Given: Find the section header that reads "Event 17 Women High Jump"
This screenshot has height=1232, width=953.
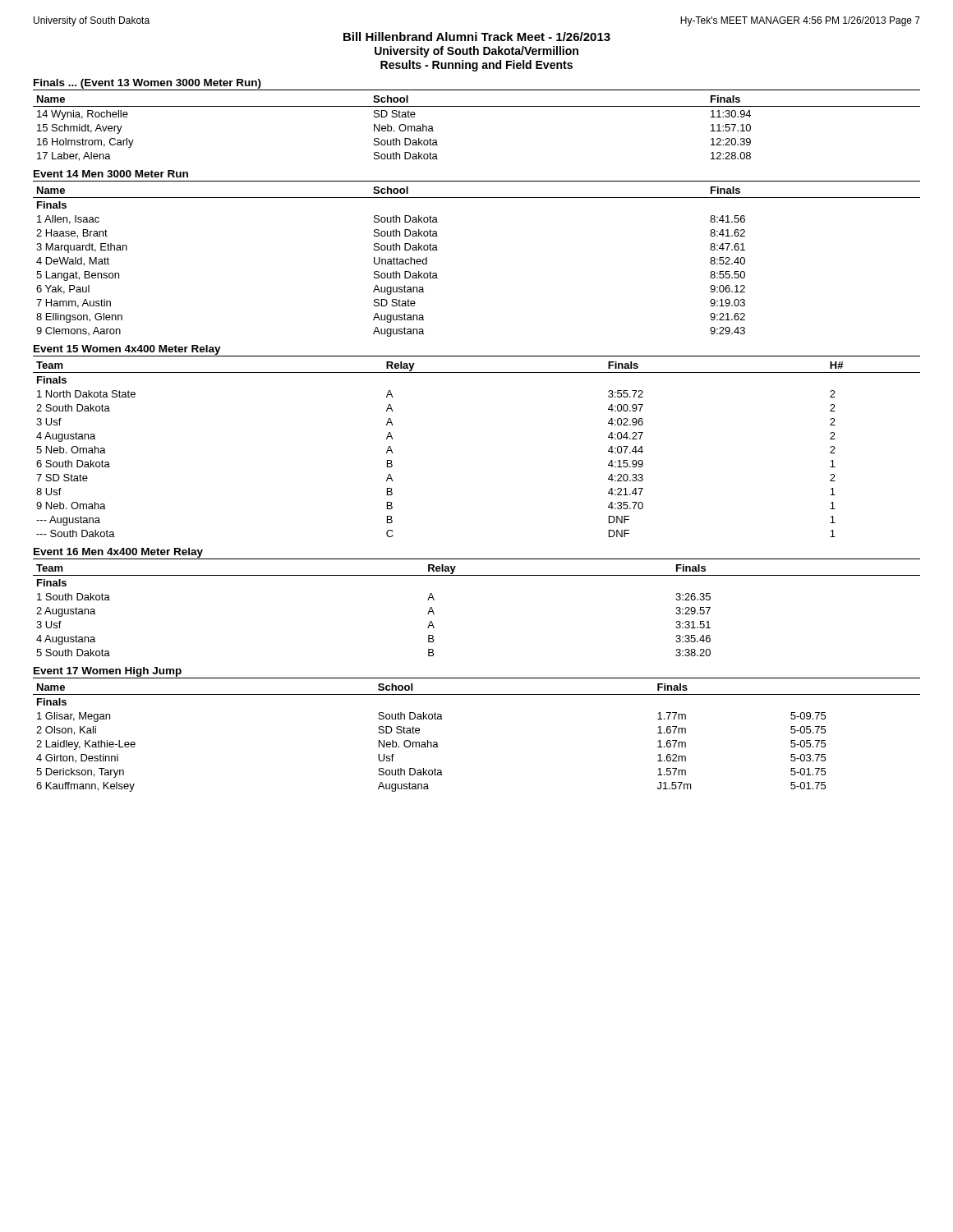Looking at the screenshot, I should click(x=107, y=671).
